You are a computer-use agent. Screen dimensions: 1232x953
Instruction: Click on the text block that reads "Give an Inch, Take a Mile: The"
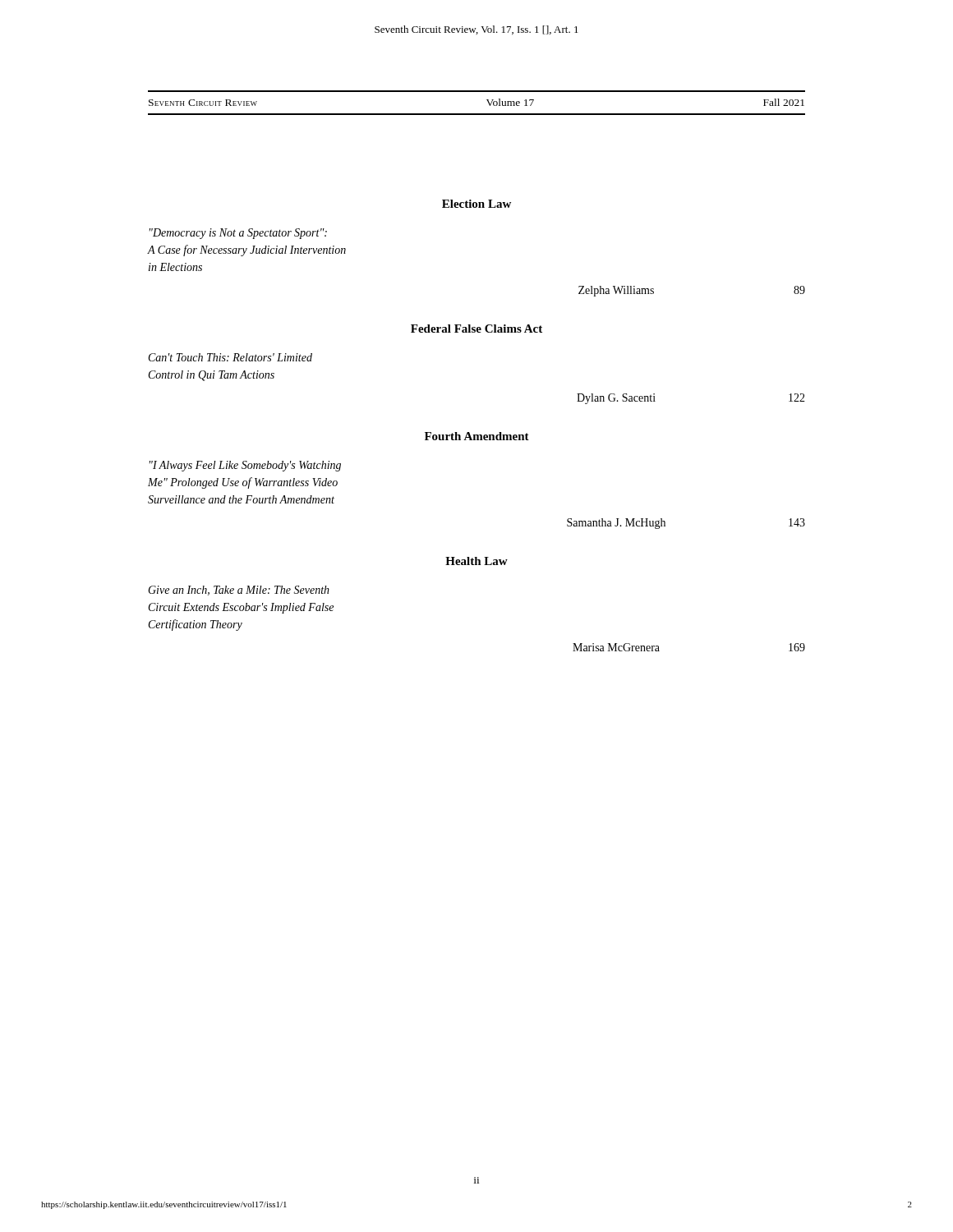point(239,591)
